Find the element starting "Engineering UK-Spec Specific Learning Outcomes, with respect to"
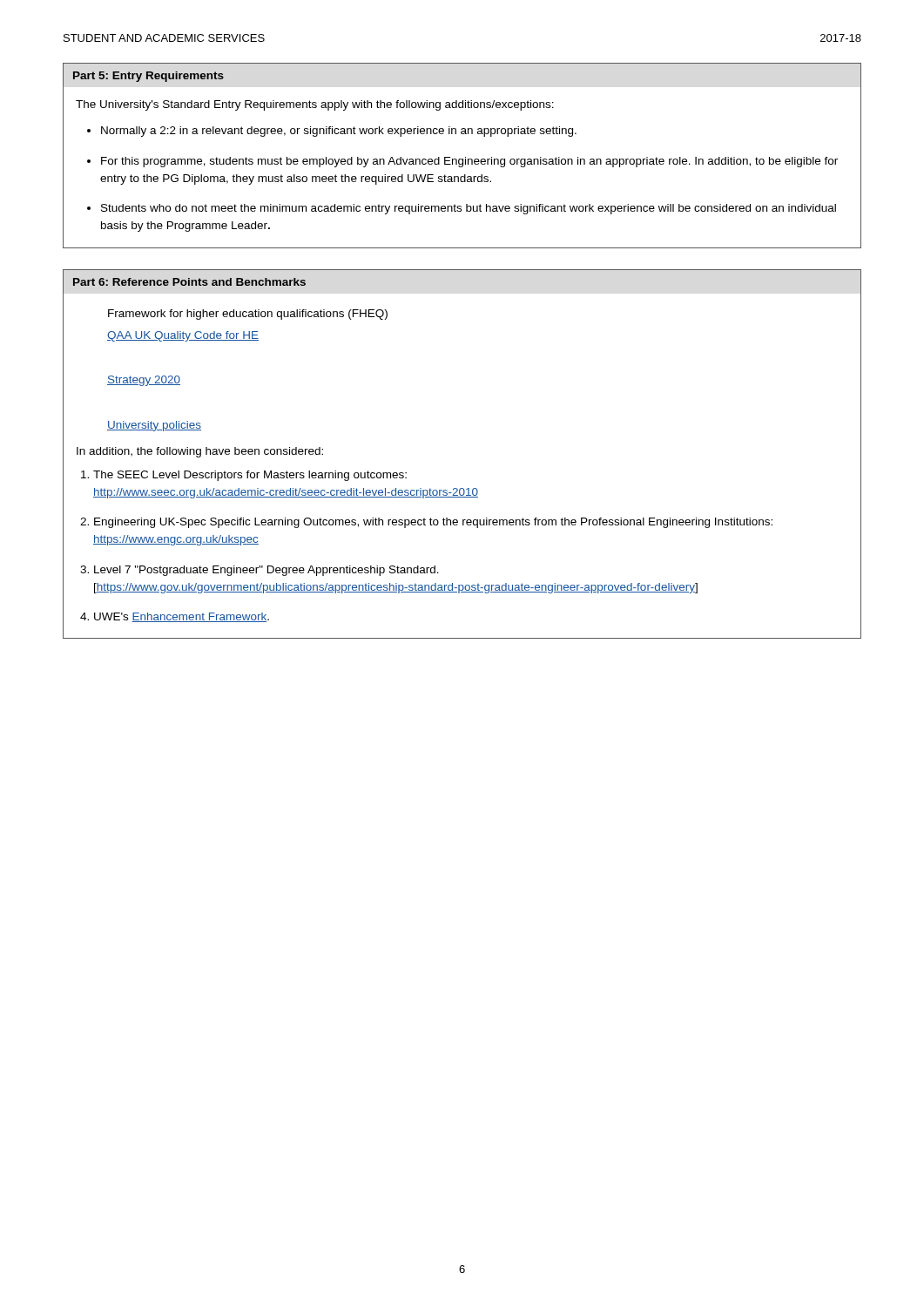 click(433, 530)
